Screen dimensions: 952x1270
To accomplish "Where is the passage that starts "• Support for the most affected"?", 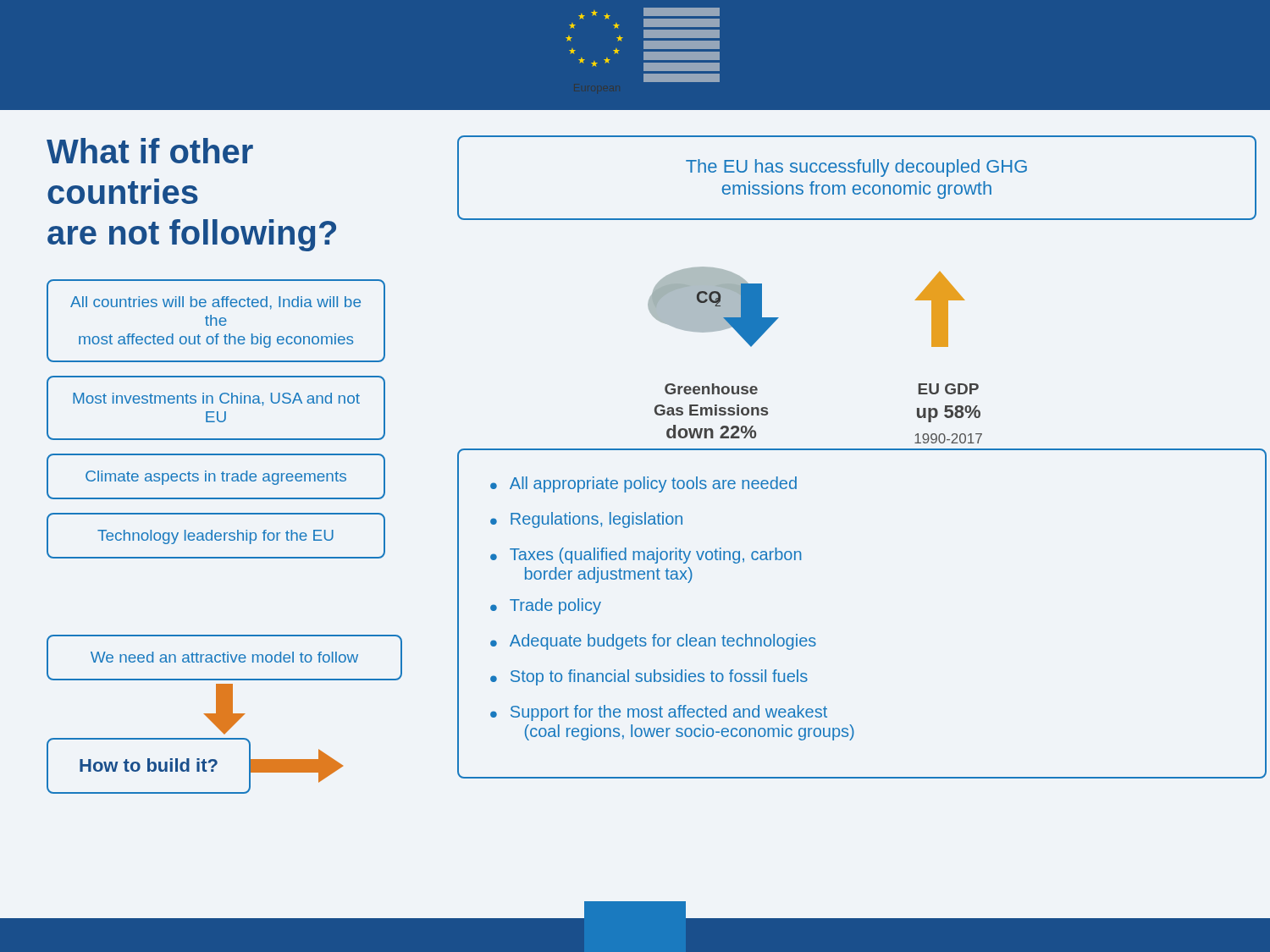I will (672, 722).
